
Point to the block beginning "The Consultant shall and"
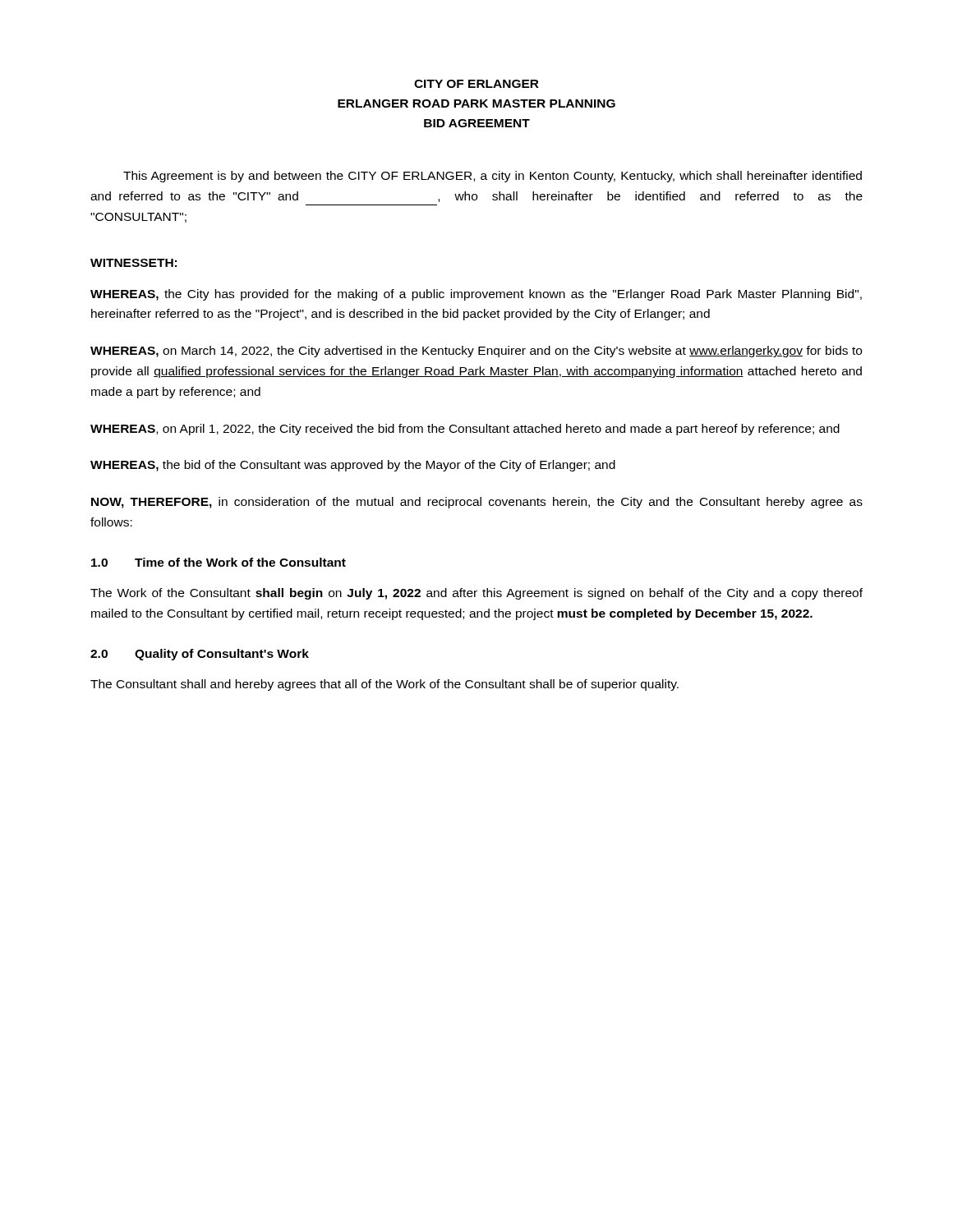pyautogui.click(x=385, y=684)
